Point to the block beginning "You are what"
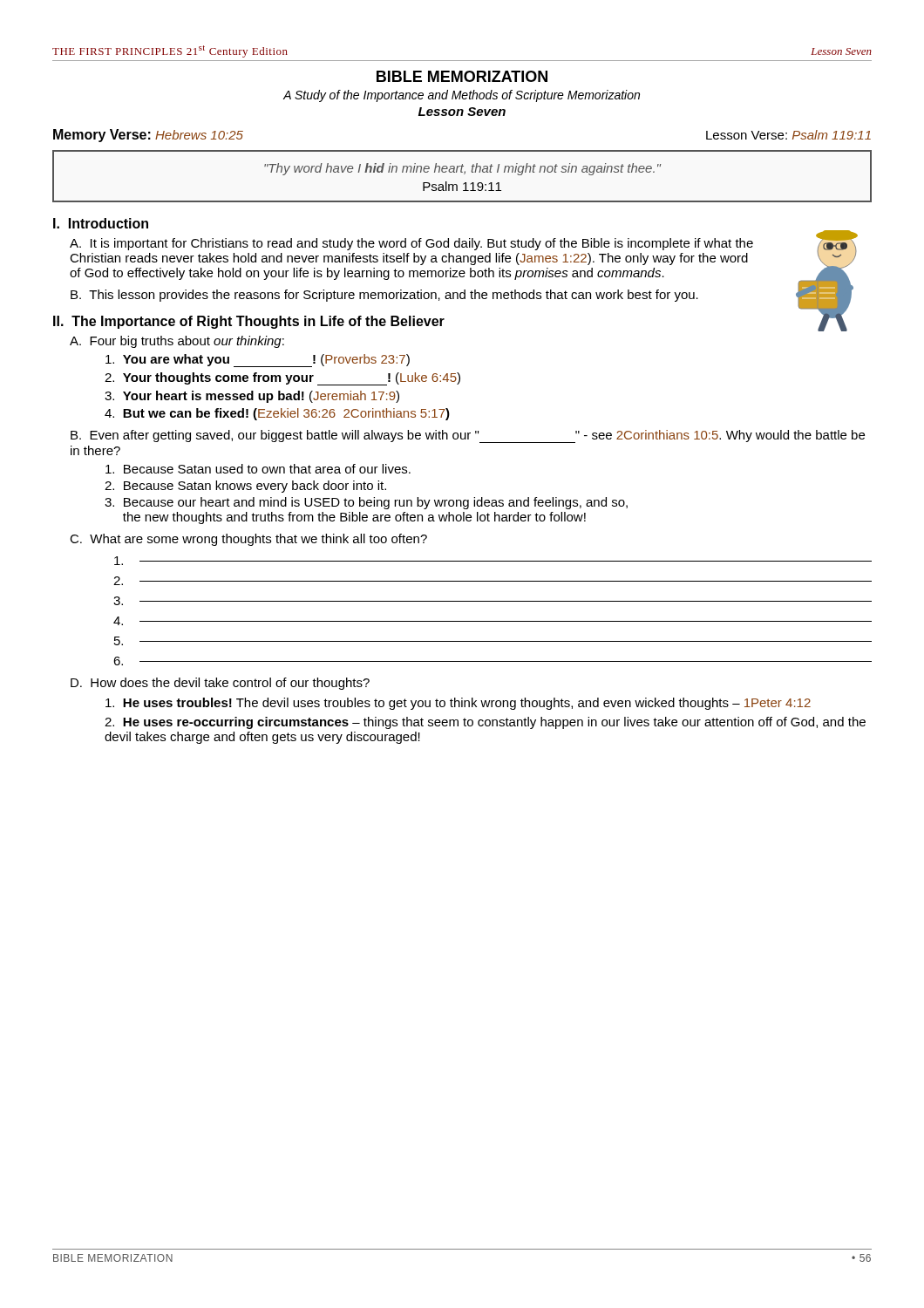The image size is (924, 1308). tap(257, 359)
